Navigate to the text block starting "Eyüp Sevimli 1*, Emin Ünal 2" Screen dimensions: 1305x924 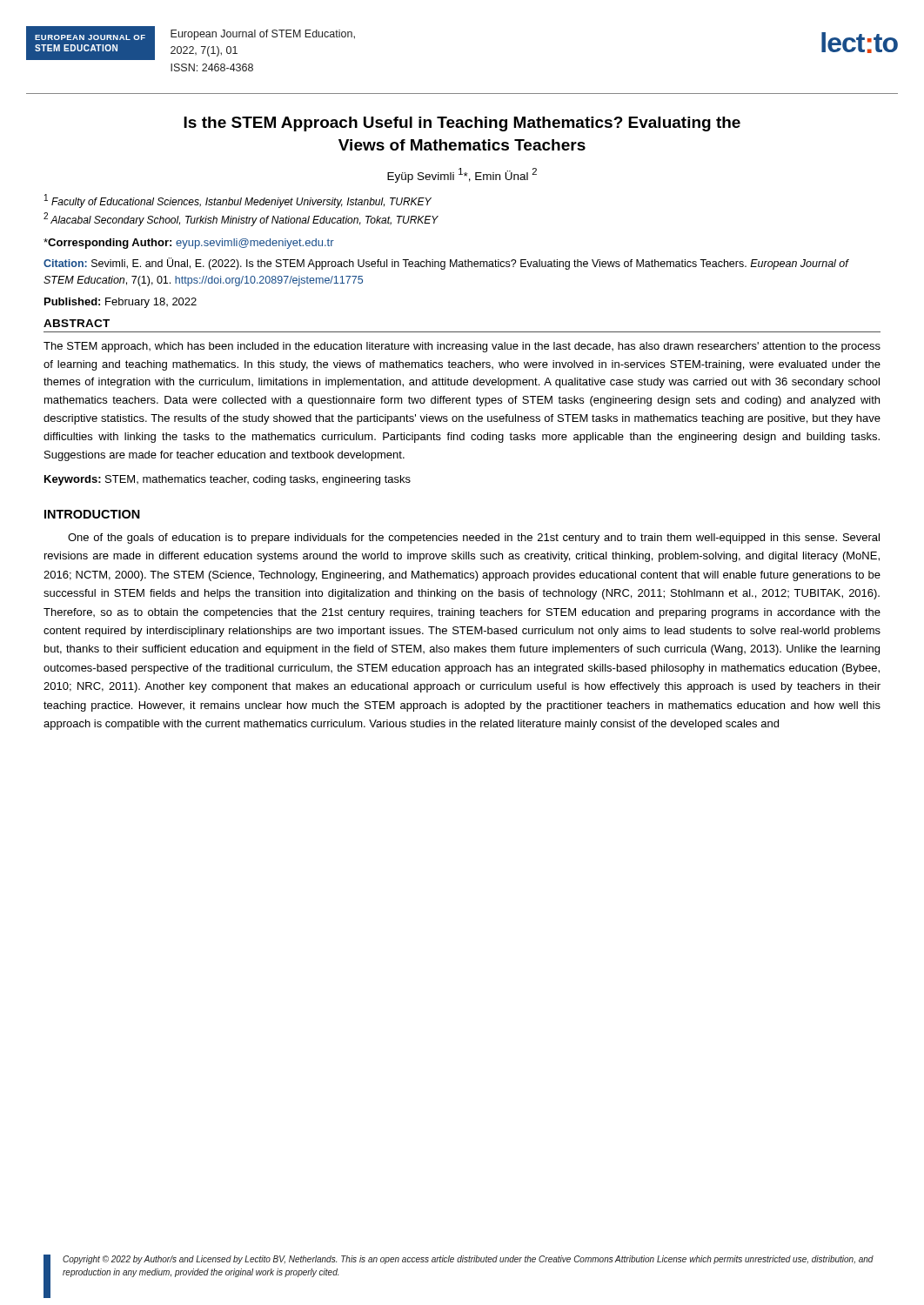tap(462, 174)
